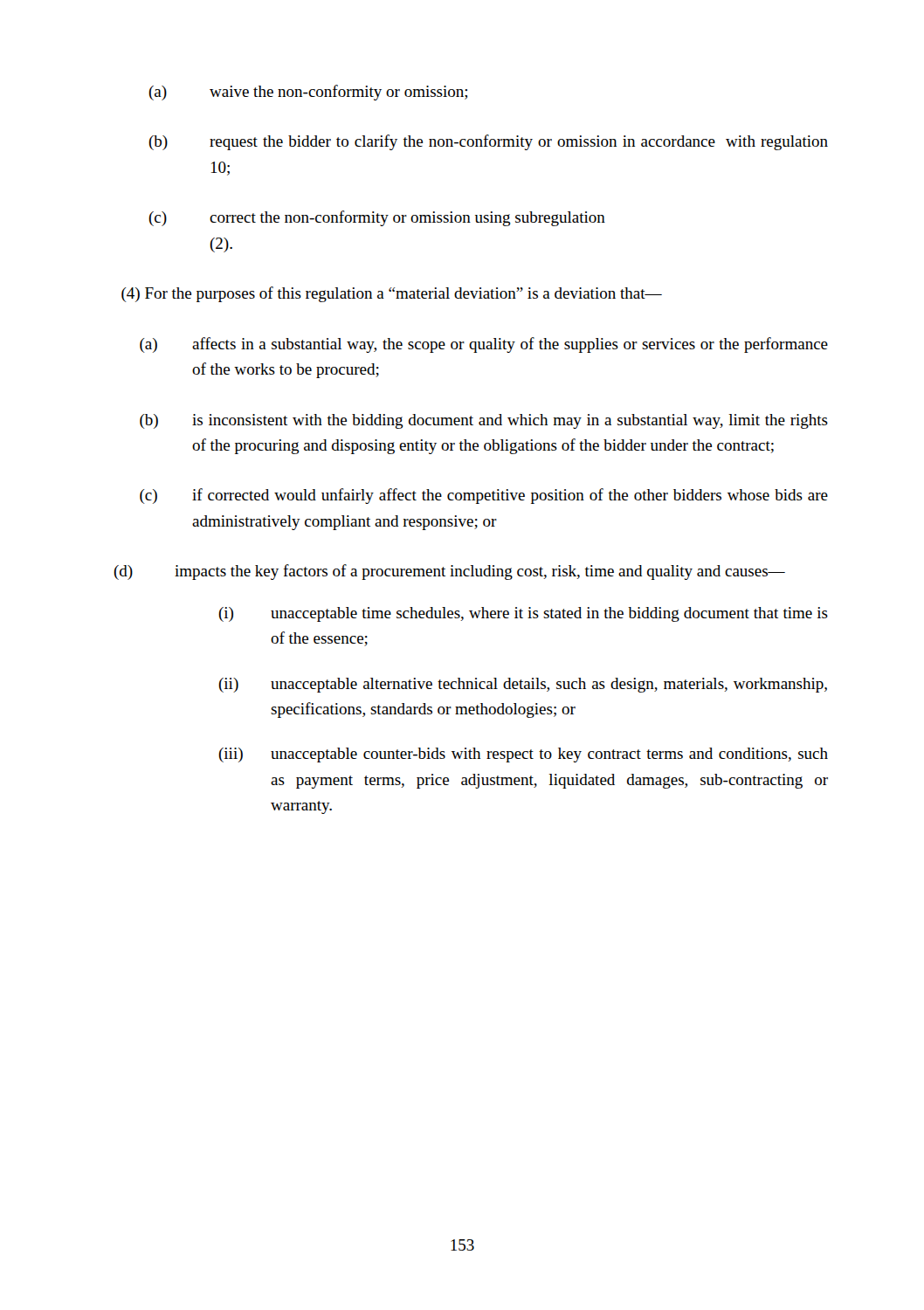Viewport: 924px width, 1310px height.
Task: Find the block on this page that starts "(a) waive the non-conformity"
Action: 308,93
